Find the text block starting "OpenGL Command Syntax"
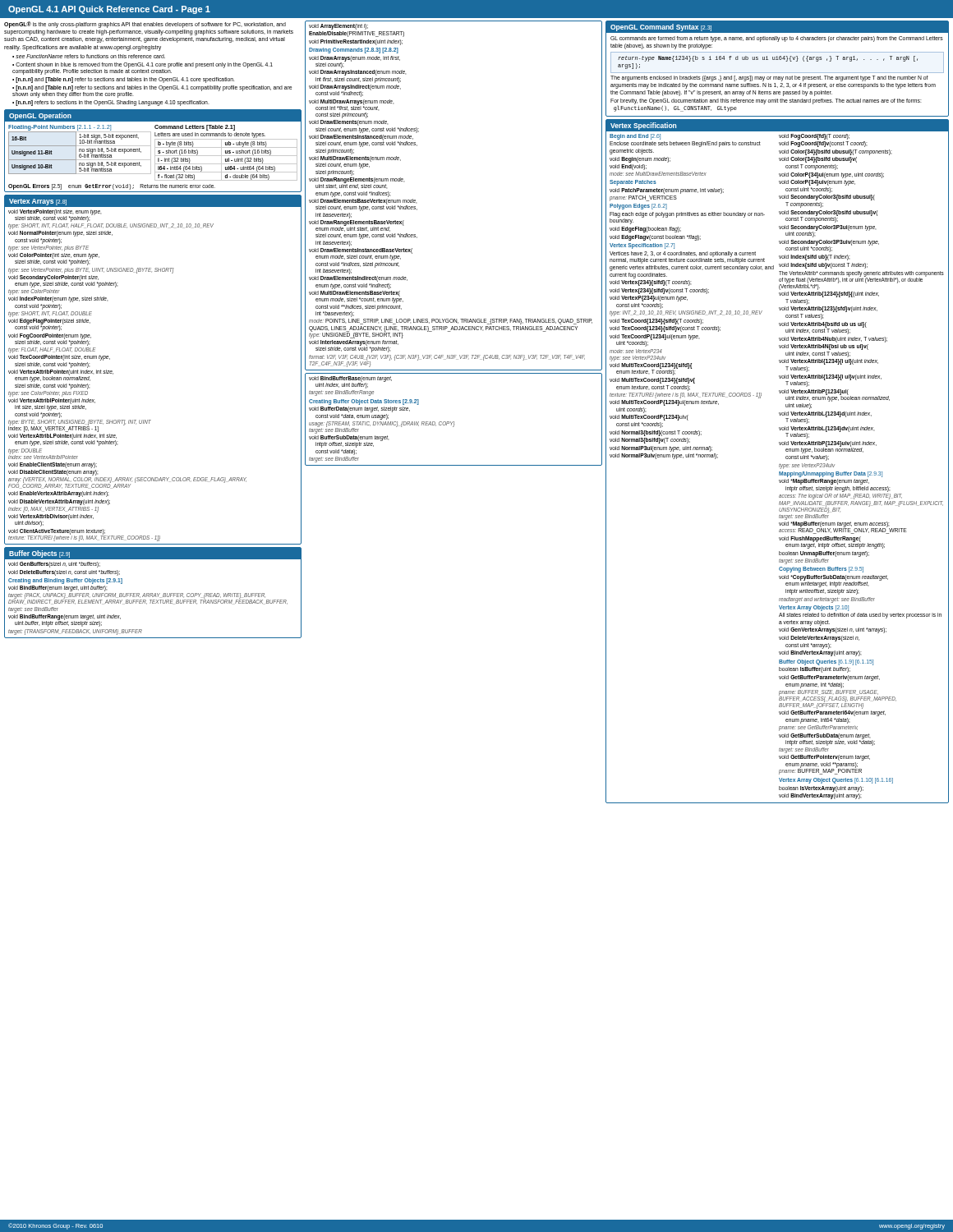 click(777, 68)
